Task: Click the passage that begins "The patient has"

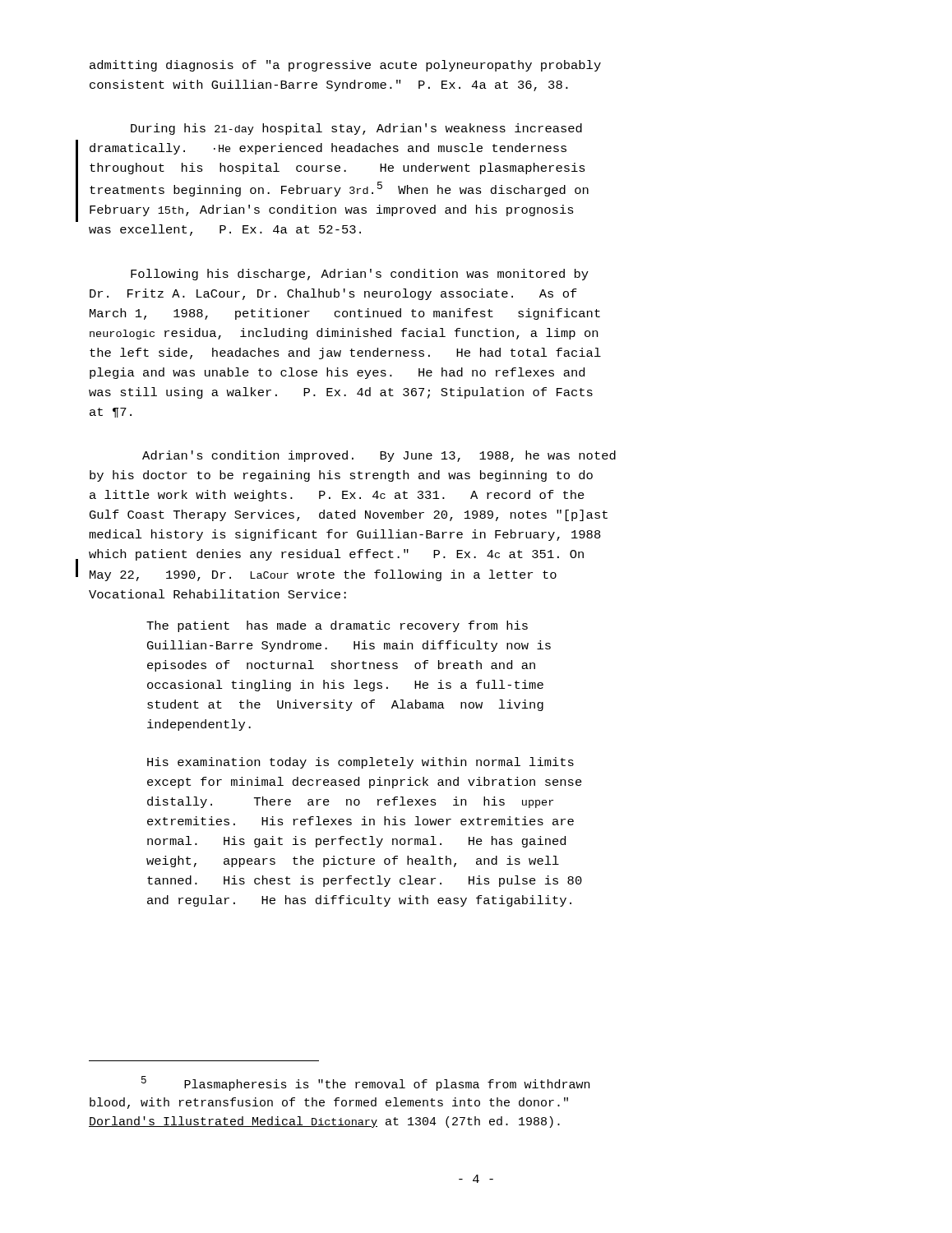Action: coord(506,675)
